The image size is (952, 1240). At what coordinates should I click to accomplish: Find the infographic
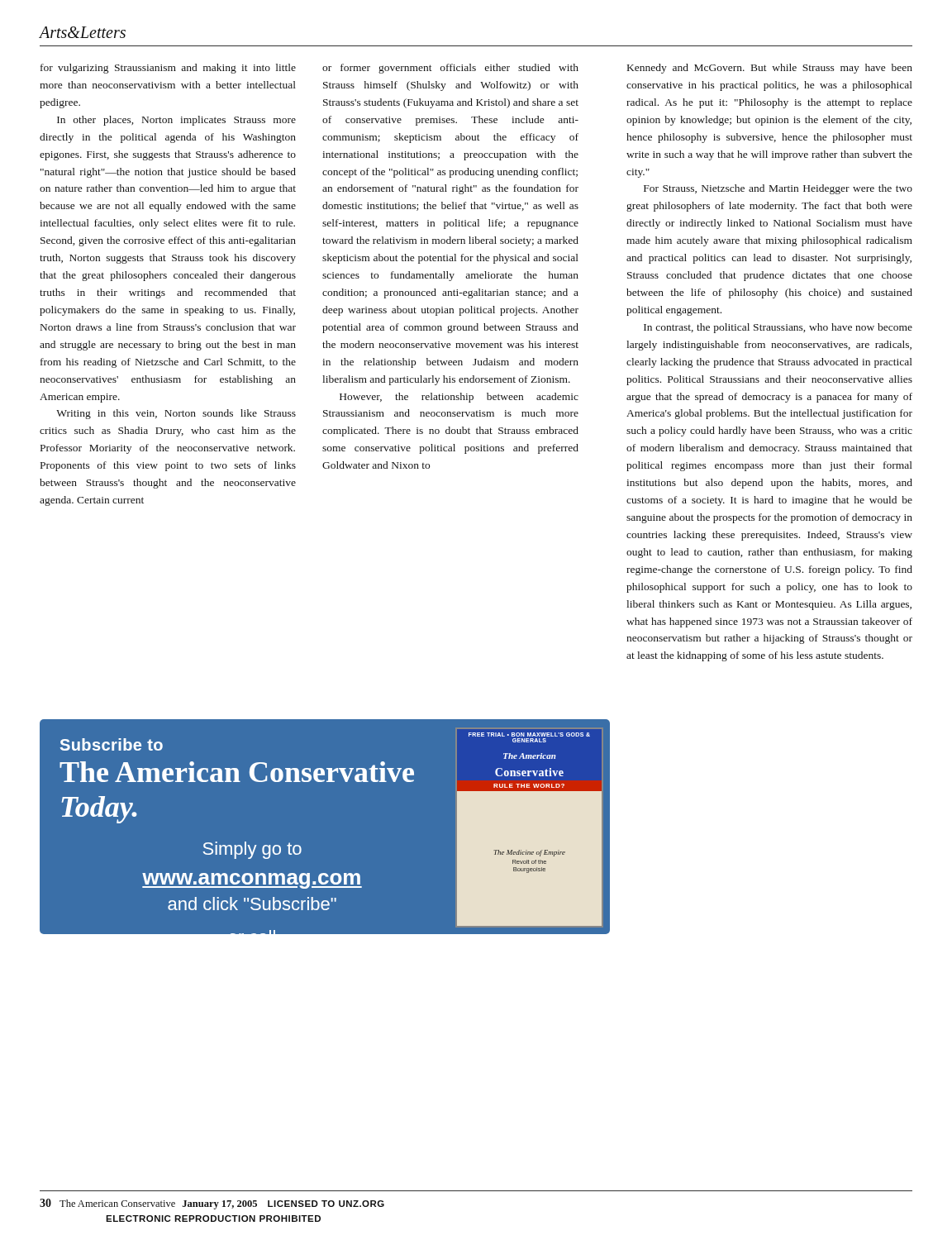(x=325, y=827)
